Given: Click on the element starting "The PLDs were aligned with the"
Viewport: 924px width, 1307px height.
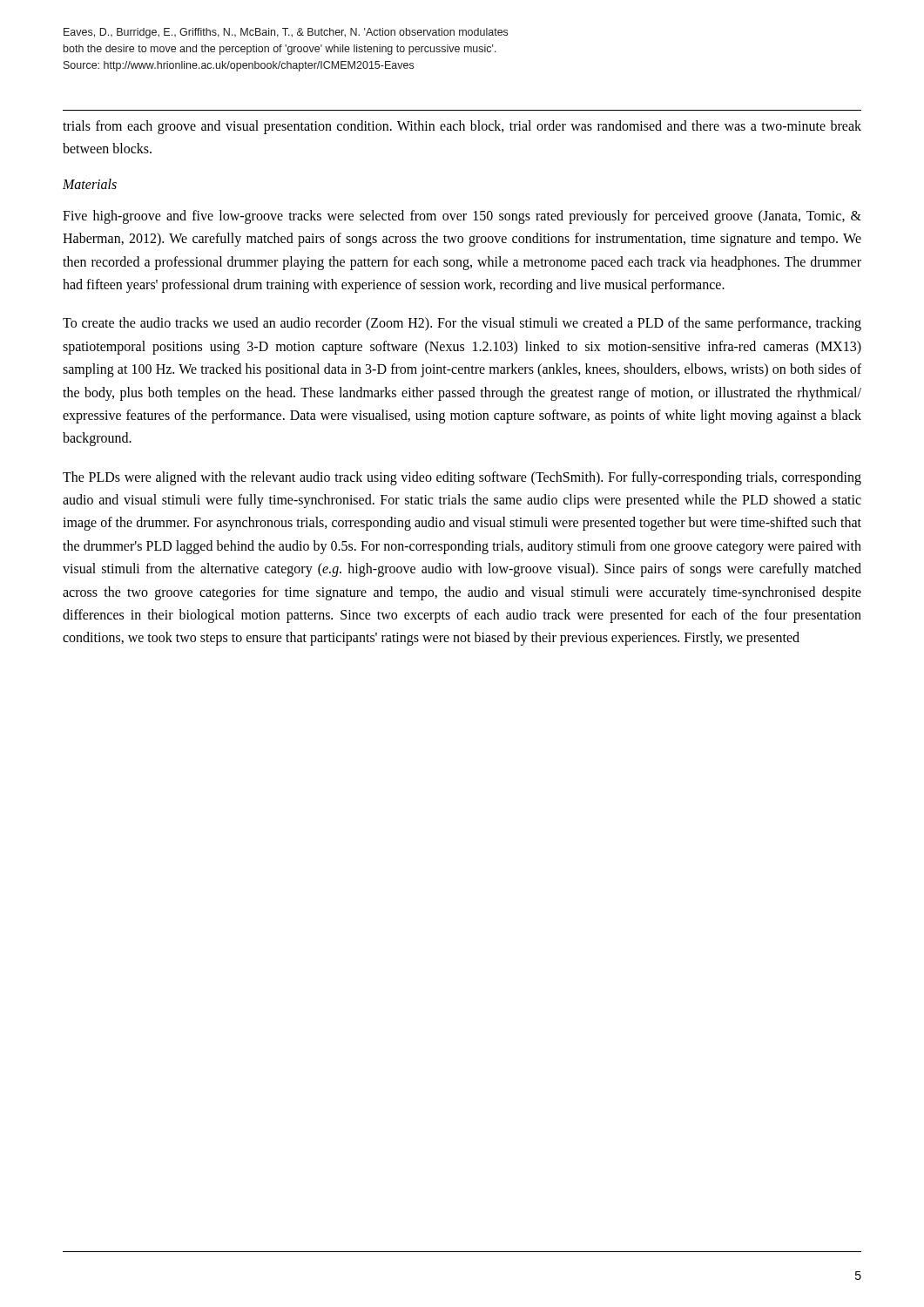Looking at the screenshot, I should 462,557.
